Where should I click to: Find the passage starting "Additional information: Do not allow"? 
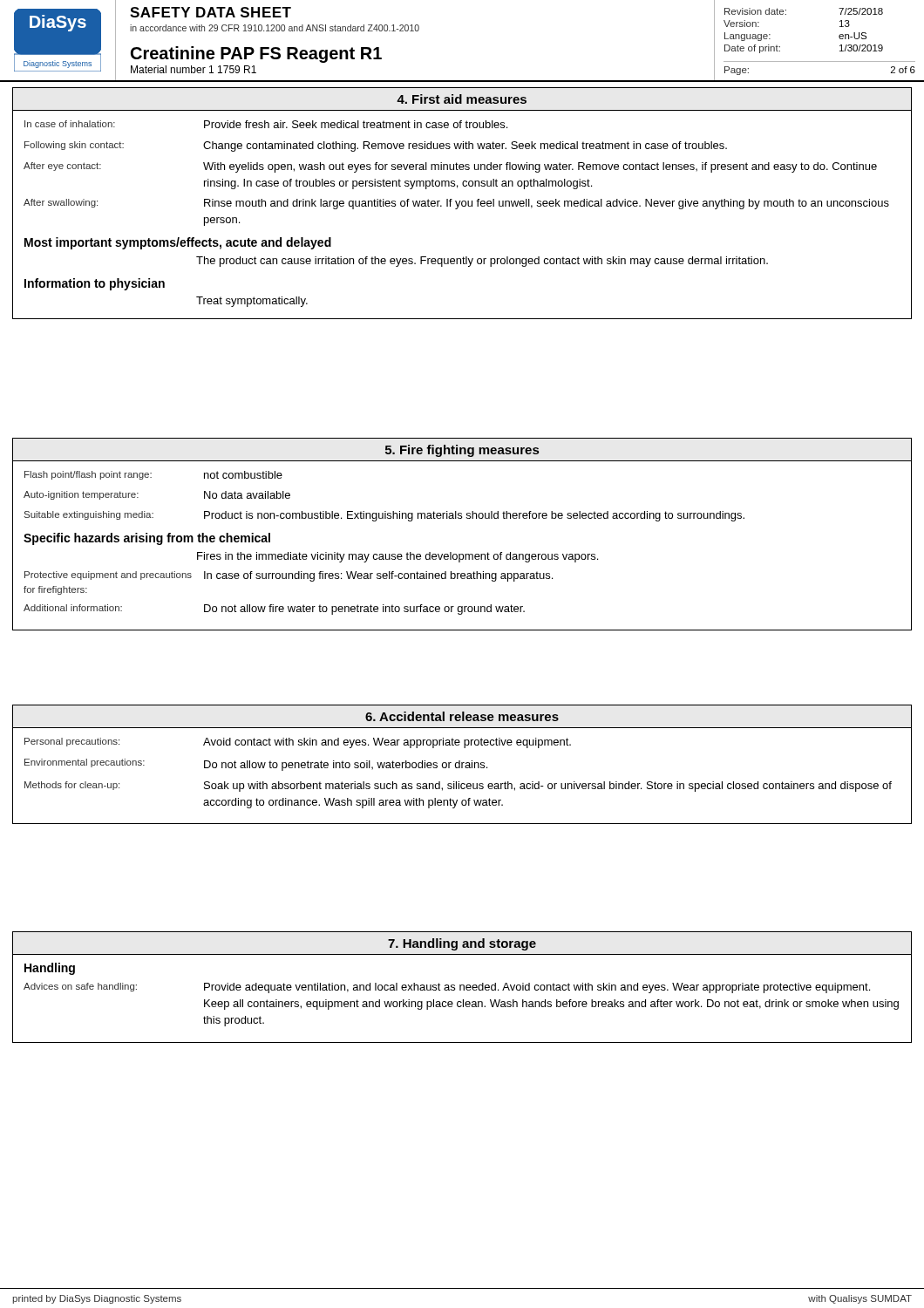462,609
